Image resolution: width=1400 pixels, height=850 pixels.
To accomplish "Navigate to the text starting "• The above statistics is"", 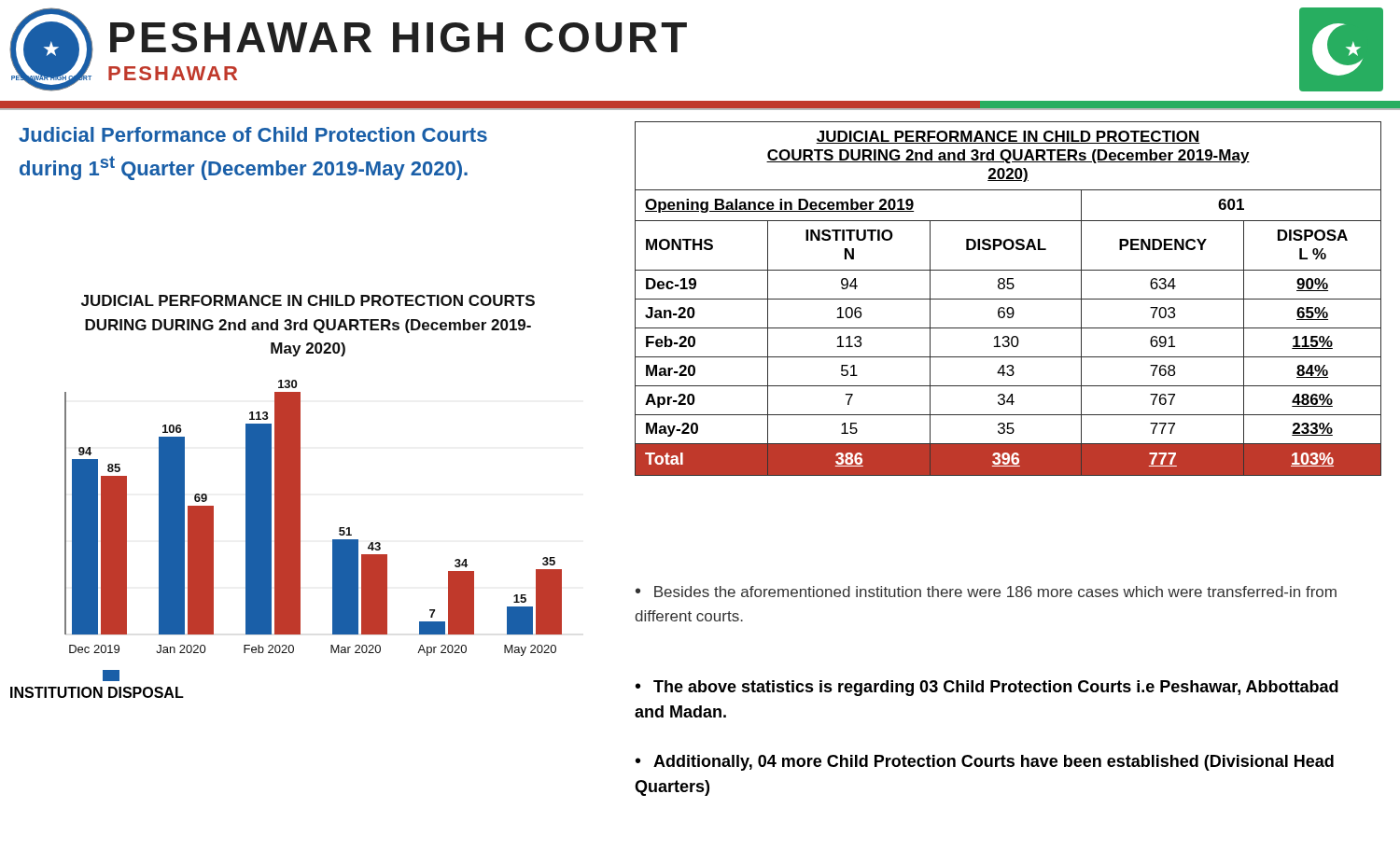I will click(987, 698).
